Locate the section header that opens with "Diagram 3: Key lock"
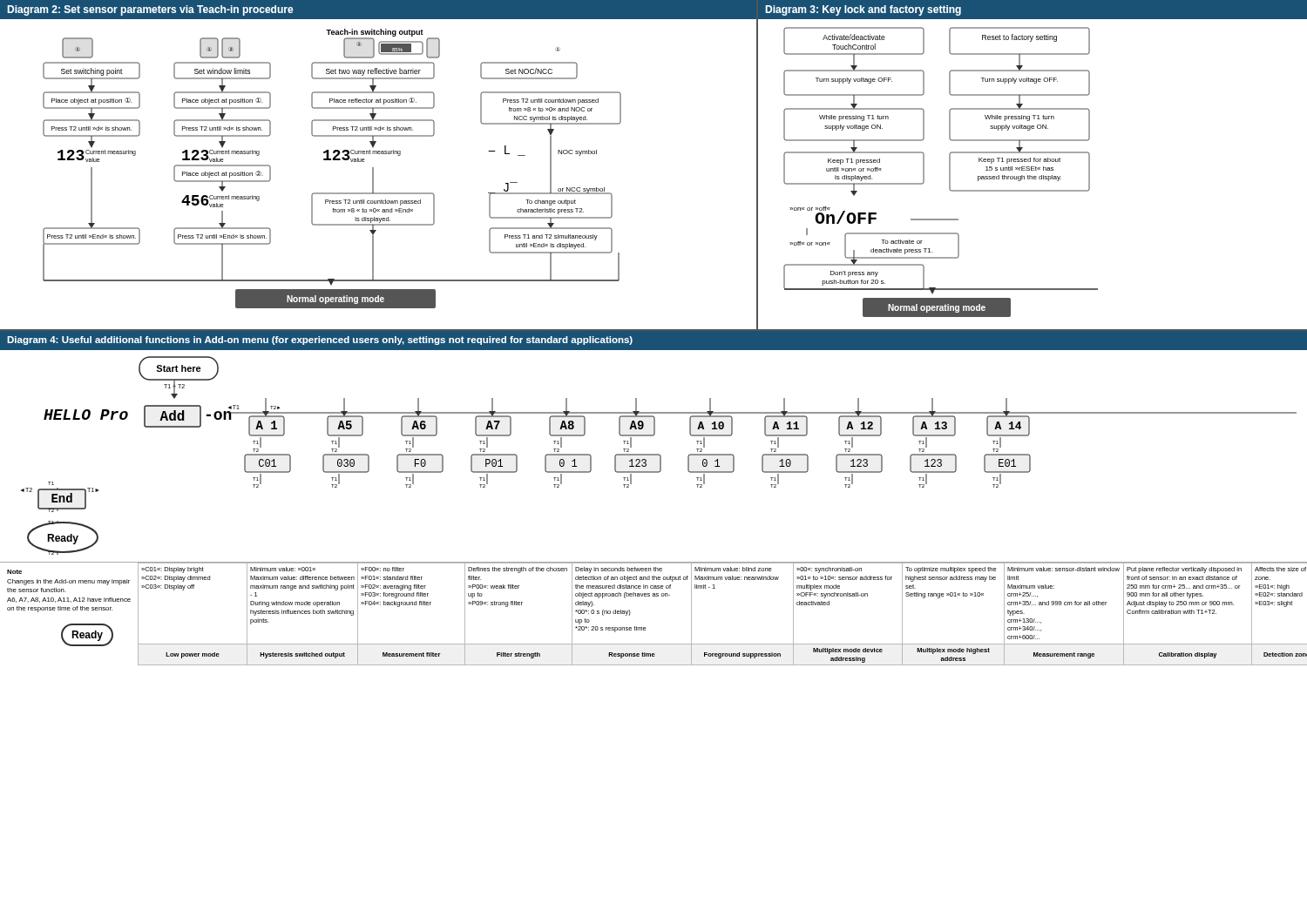Screen dimensions: 924x1307 click(863, 10)
